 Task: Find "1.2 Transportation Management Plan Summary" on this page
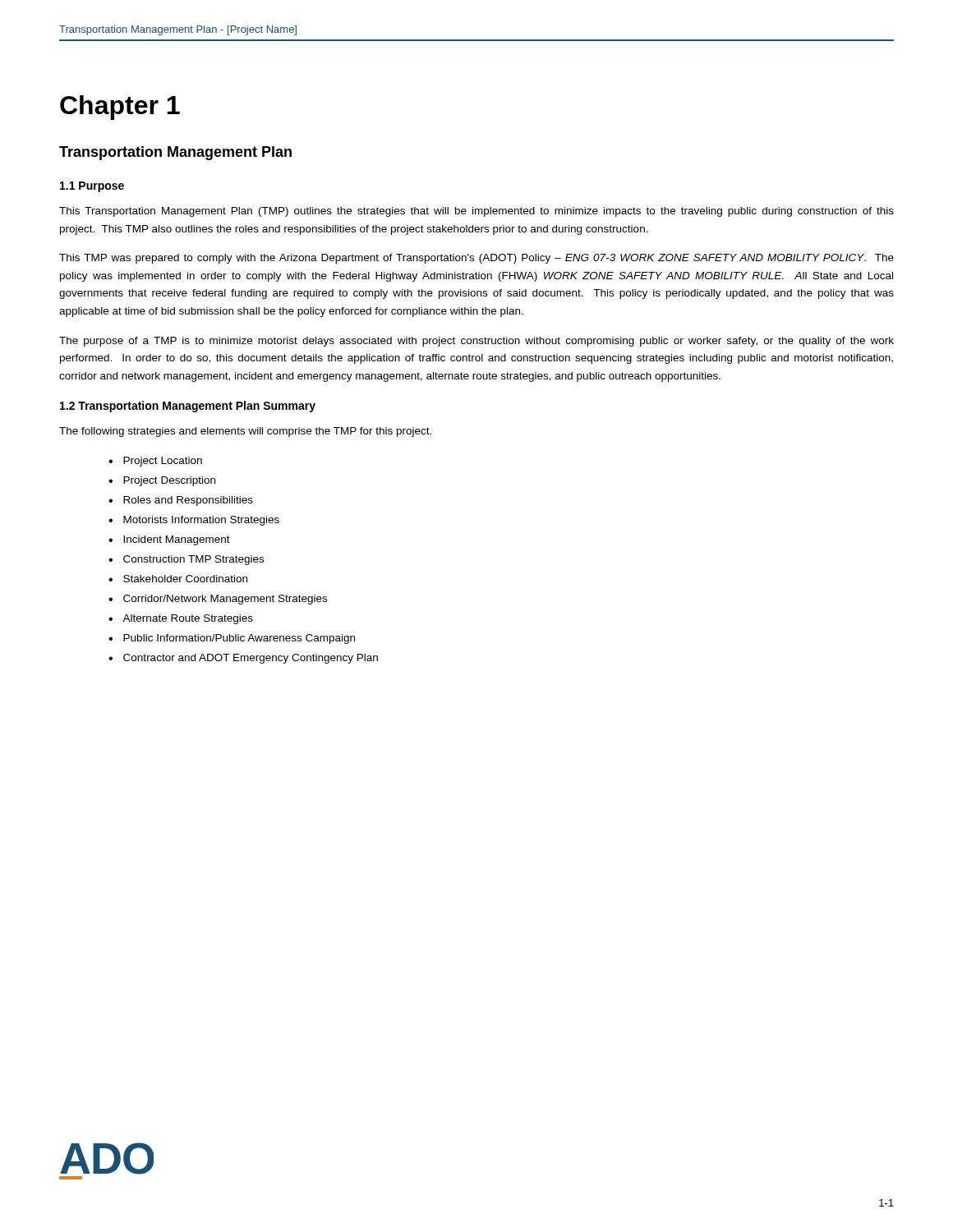tap(187, 406)
